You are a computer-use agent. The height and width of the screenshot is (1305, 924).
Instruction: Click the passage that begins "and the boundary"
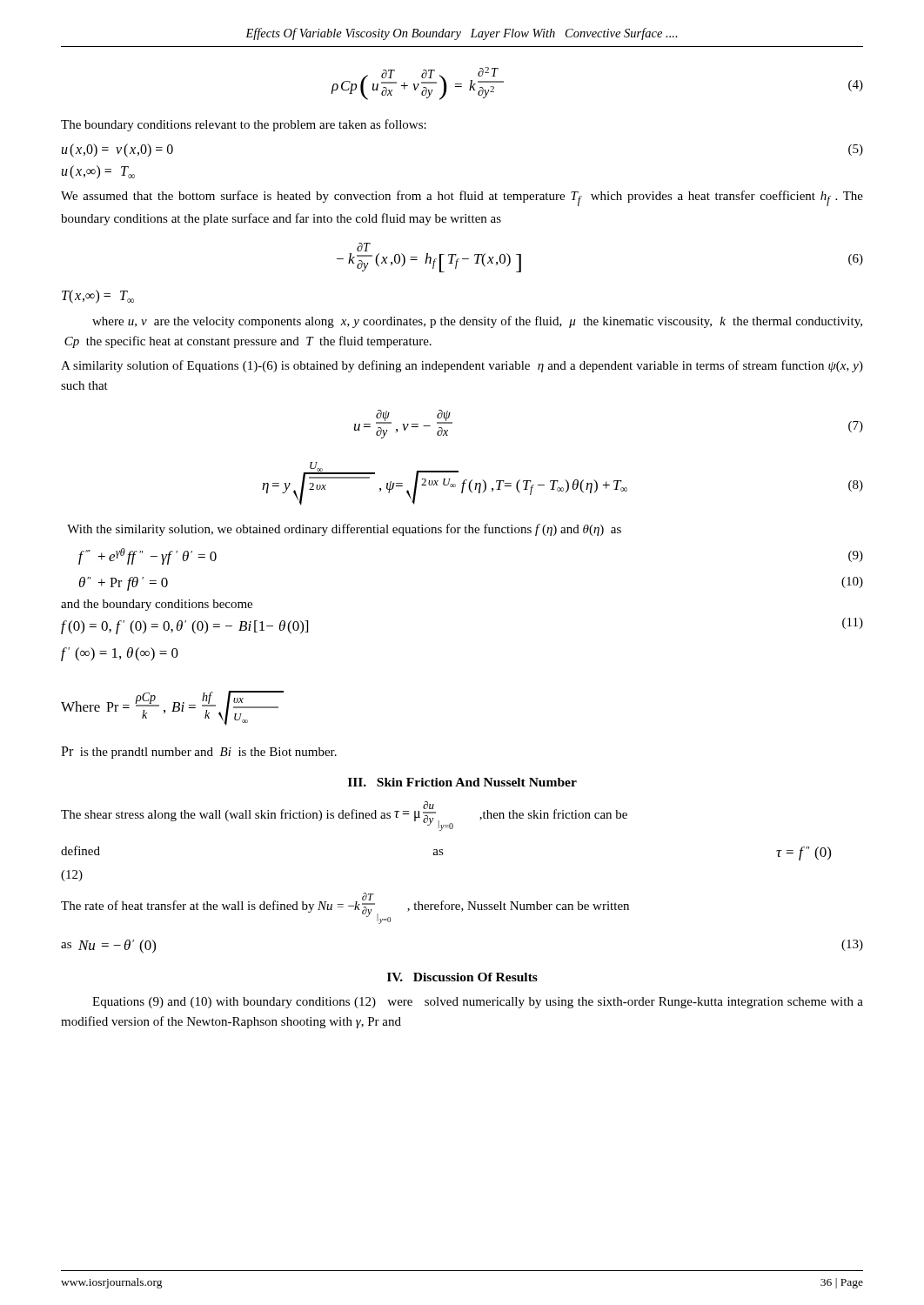click(157, 603)
